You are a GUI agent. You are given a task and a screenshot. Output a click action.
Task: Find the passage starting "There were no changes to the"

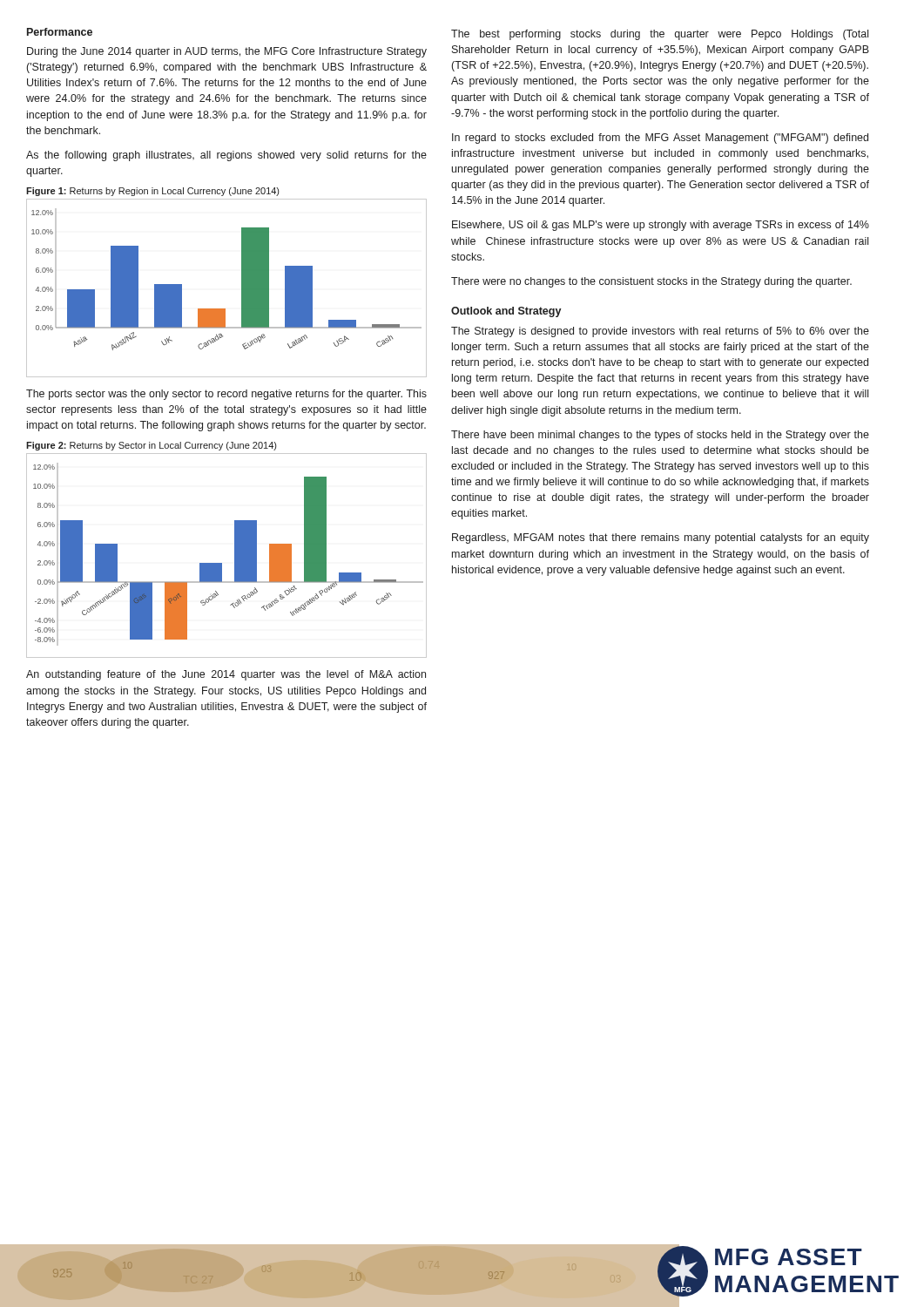[652, 281]
